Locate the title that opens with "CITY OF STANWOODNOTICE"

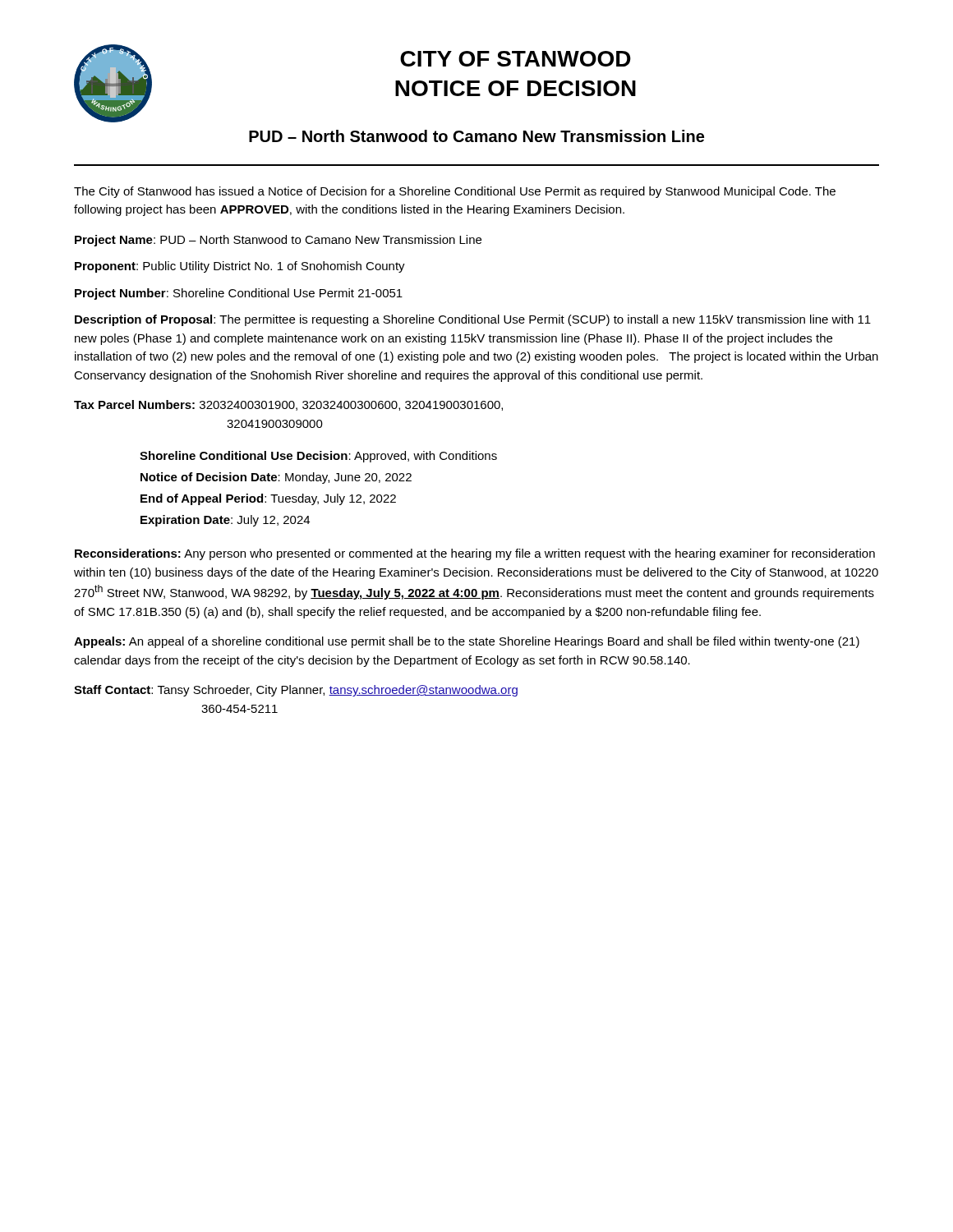[516, 74]
